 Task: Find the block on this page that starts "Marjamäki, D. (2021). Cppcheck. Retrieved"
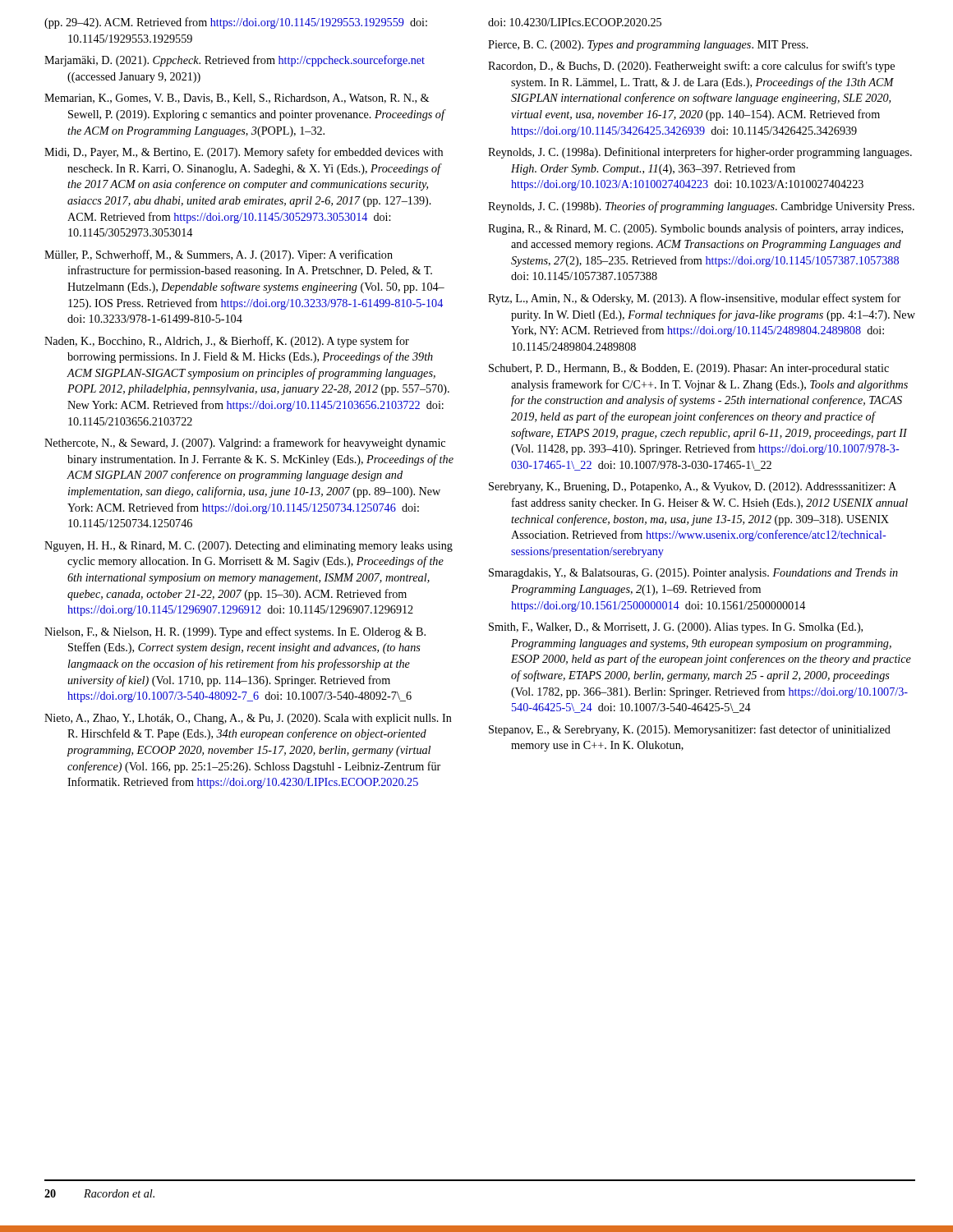tap(235, 68)
